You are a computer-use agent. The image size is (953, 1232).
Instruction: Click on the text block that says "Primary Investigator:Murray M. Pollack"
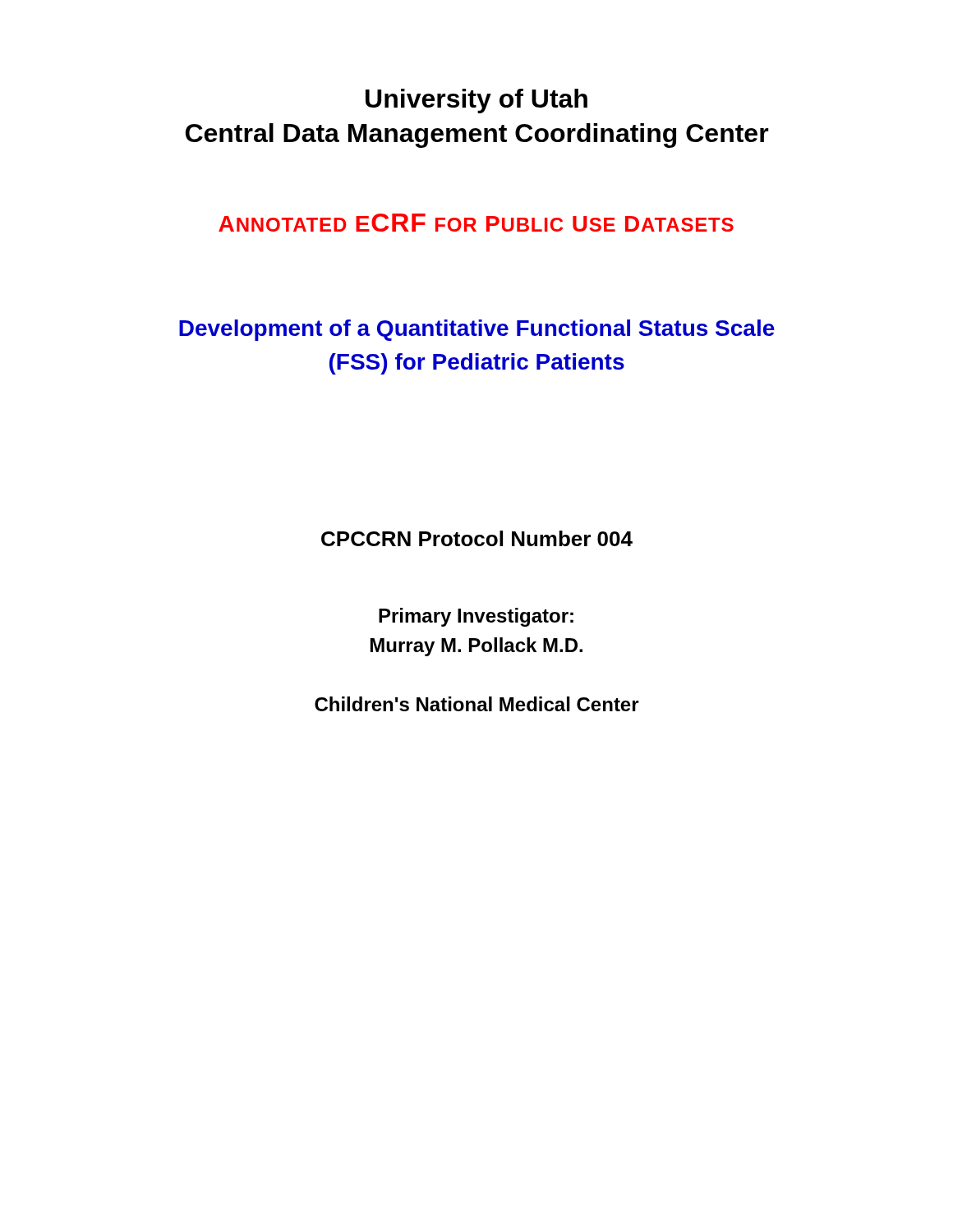point(476,631)
